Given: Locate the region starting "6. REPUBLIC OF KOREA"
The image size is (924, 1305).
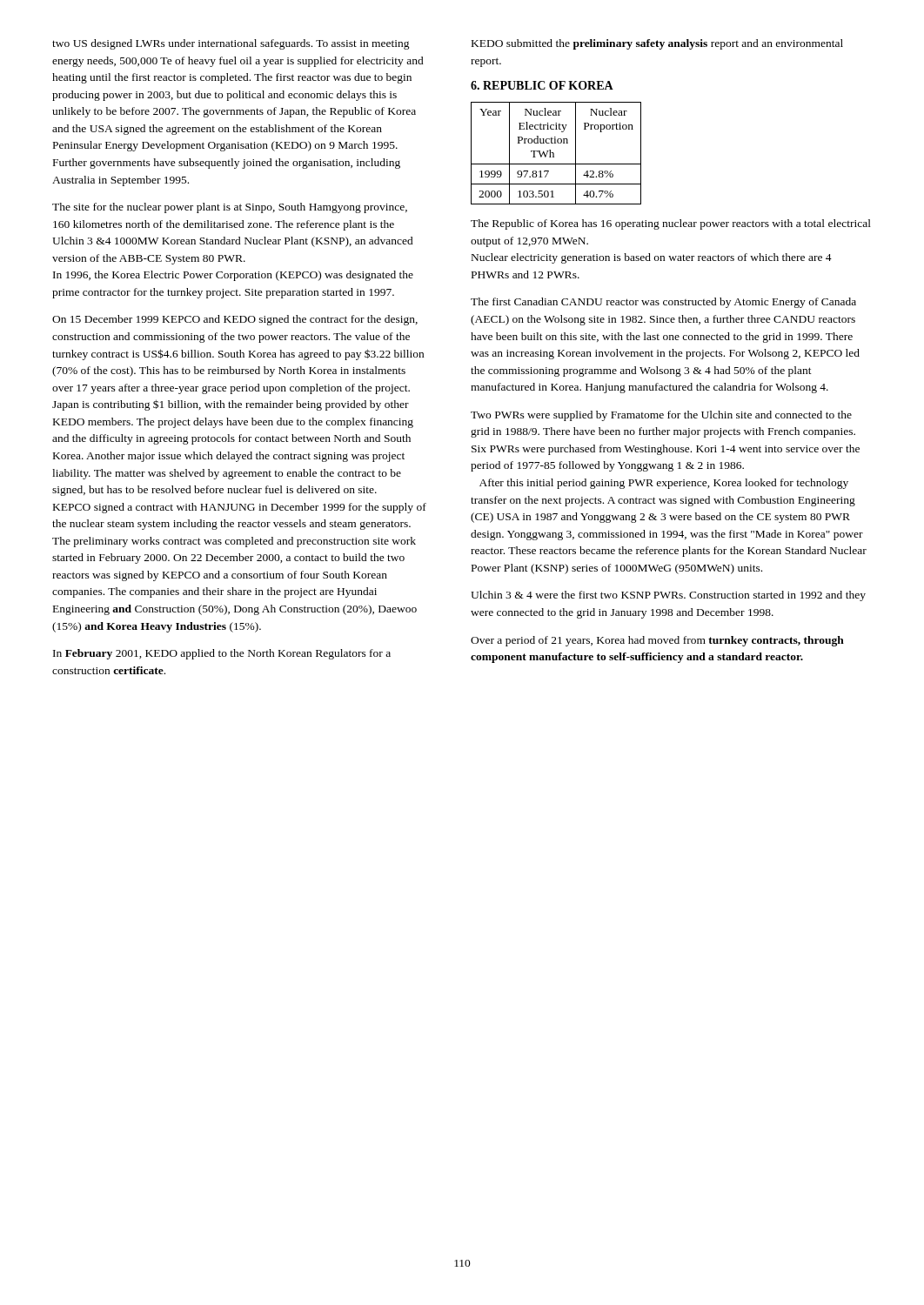Looking at the screenshot, I should 542,86.
